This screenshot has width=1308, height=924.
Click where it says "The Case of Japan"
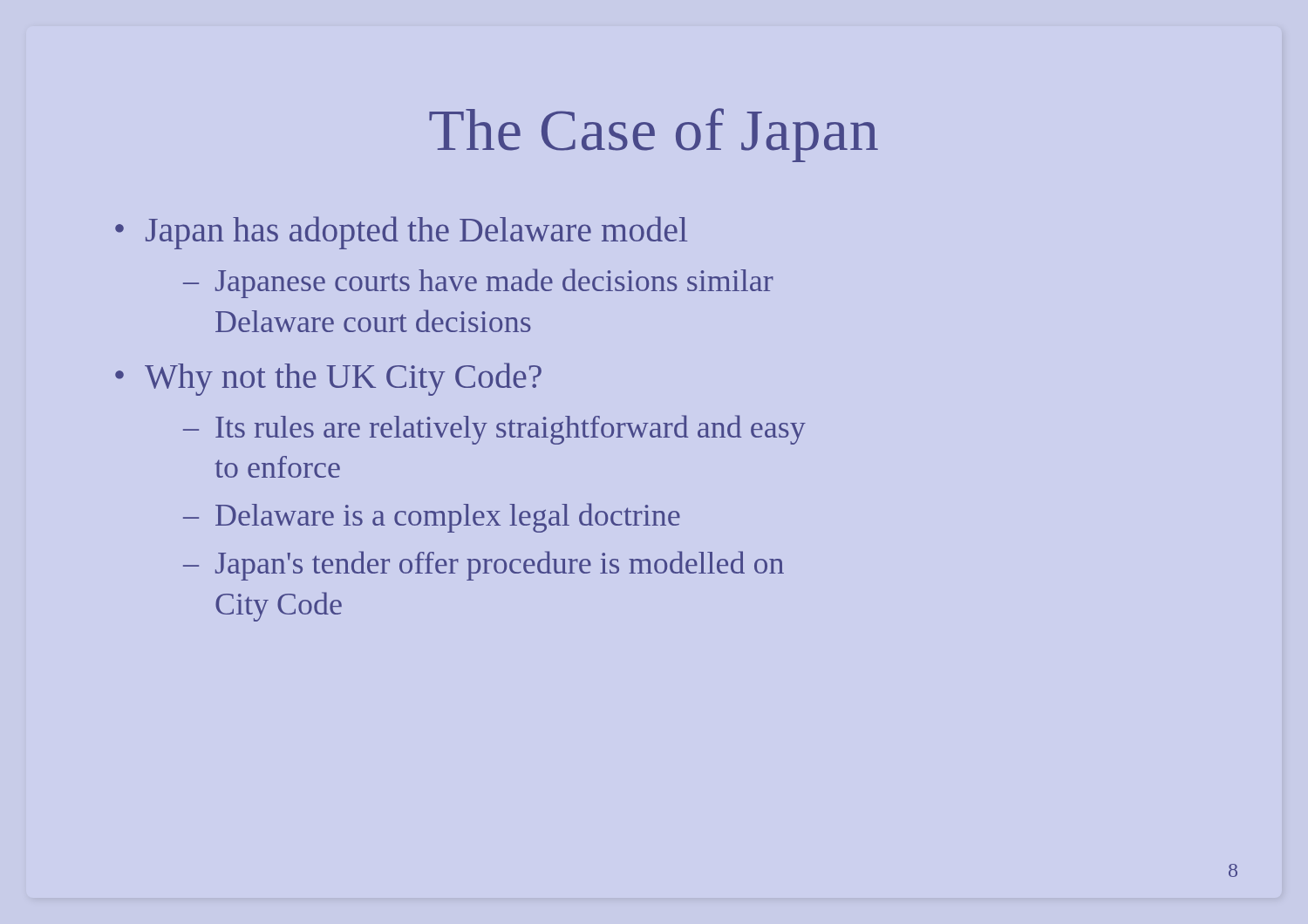click(x=654, y=130)
